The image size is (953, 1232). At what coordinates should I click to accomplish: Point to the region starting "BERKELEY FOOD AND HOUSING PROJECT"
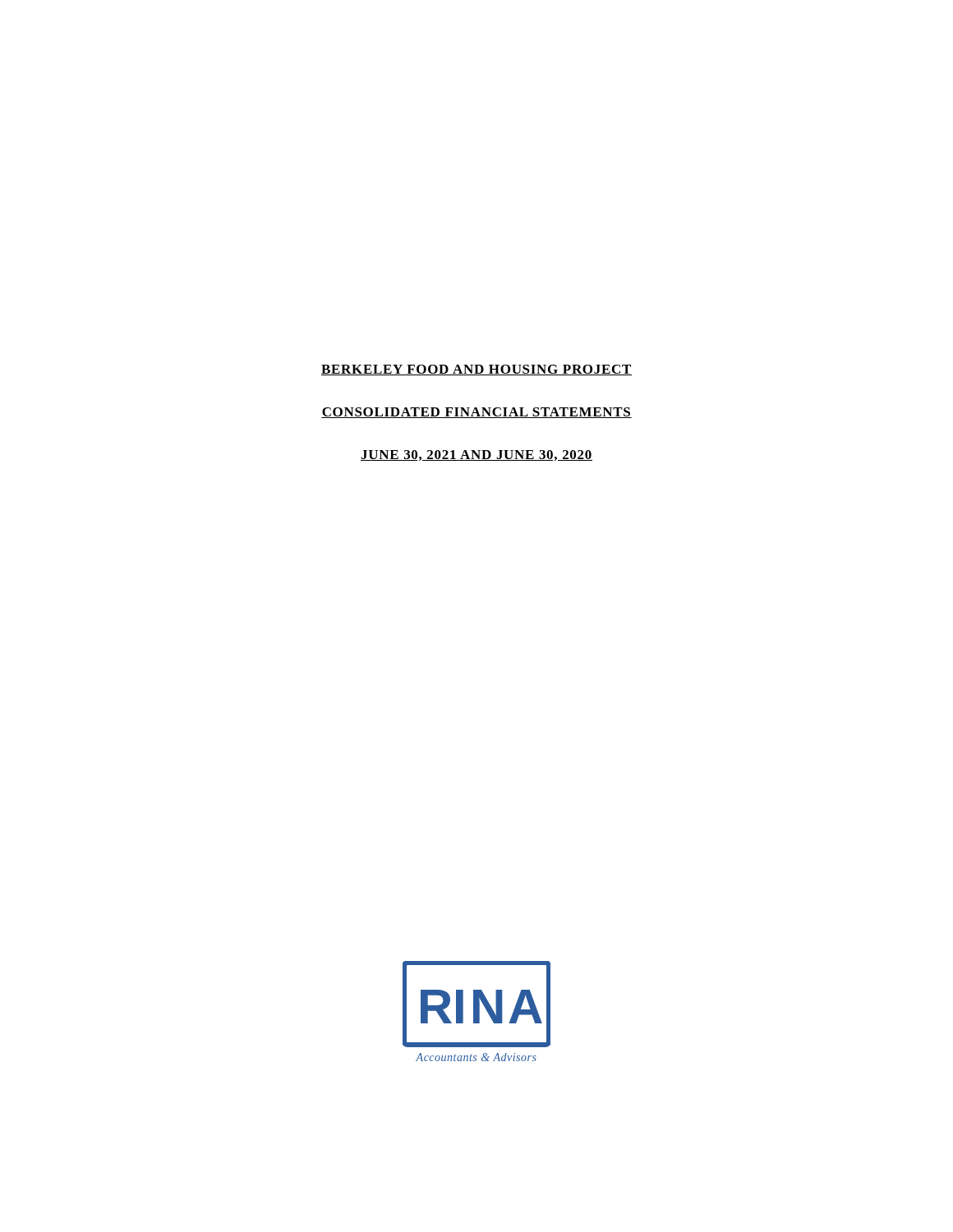coord(476,370)
